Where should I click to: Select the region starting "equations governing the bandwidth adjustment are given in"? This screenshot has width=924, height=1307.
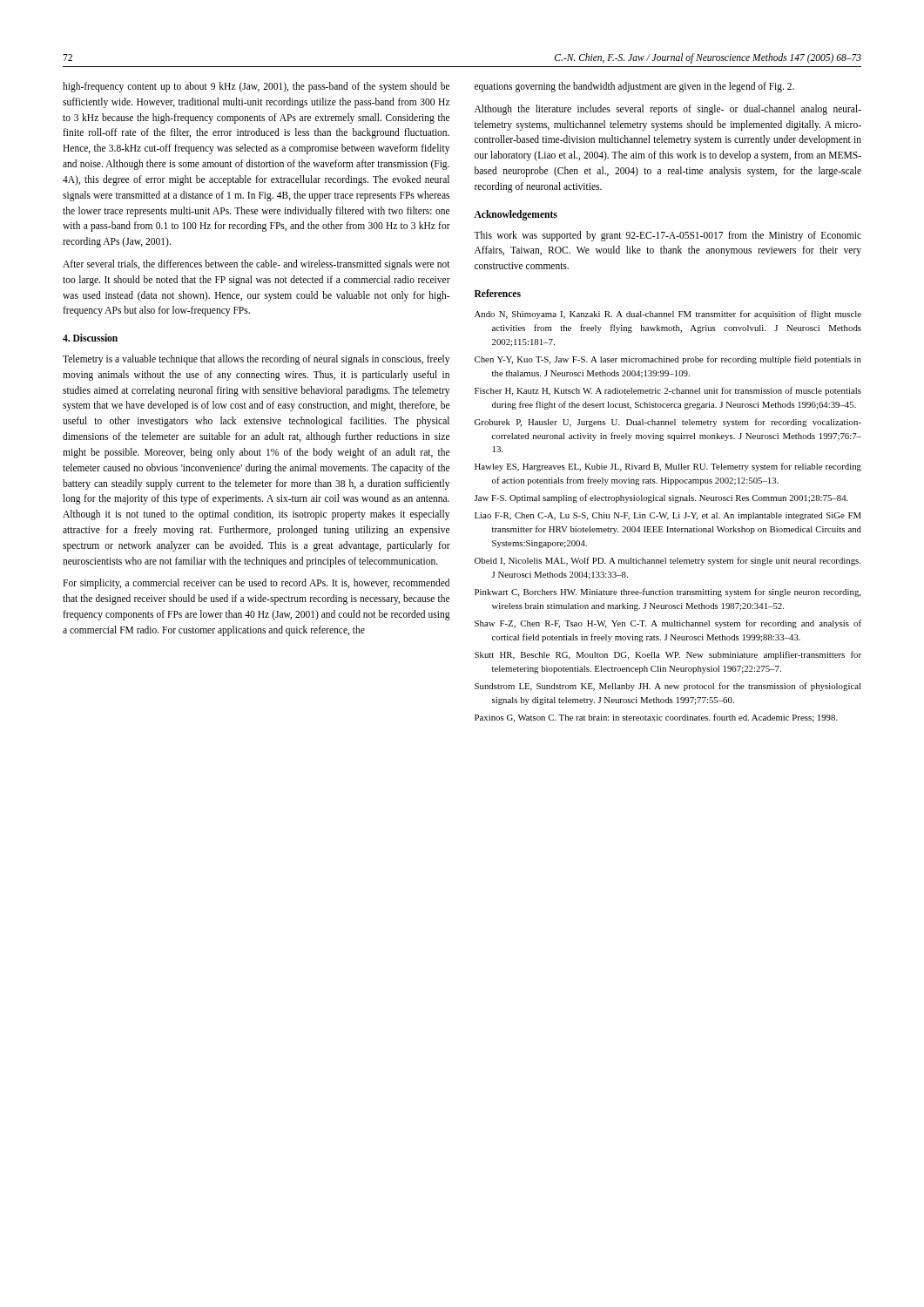point(668,87)
